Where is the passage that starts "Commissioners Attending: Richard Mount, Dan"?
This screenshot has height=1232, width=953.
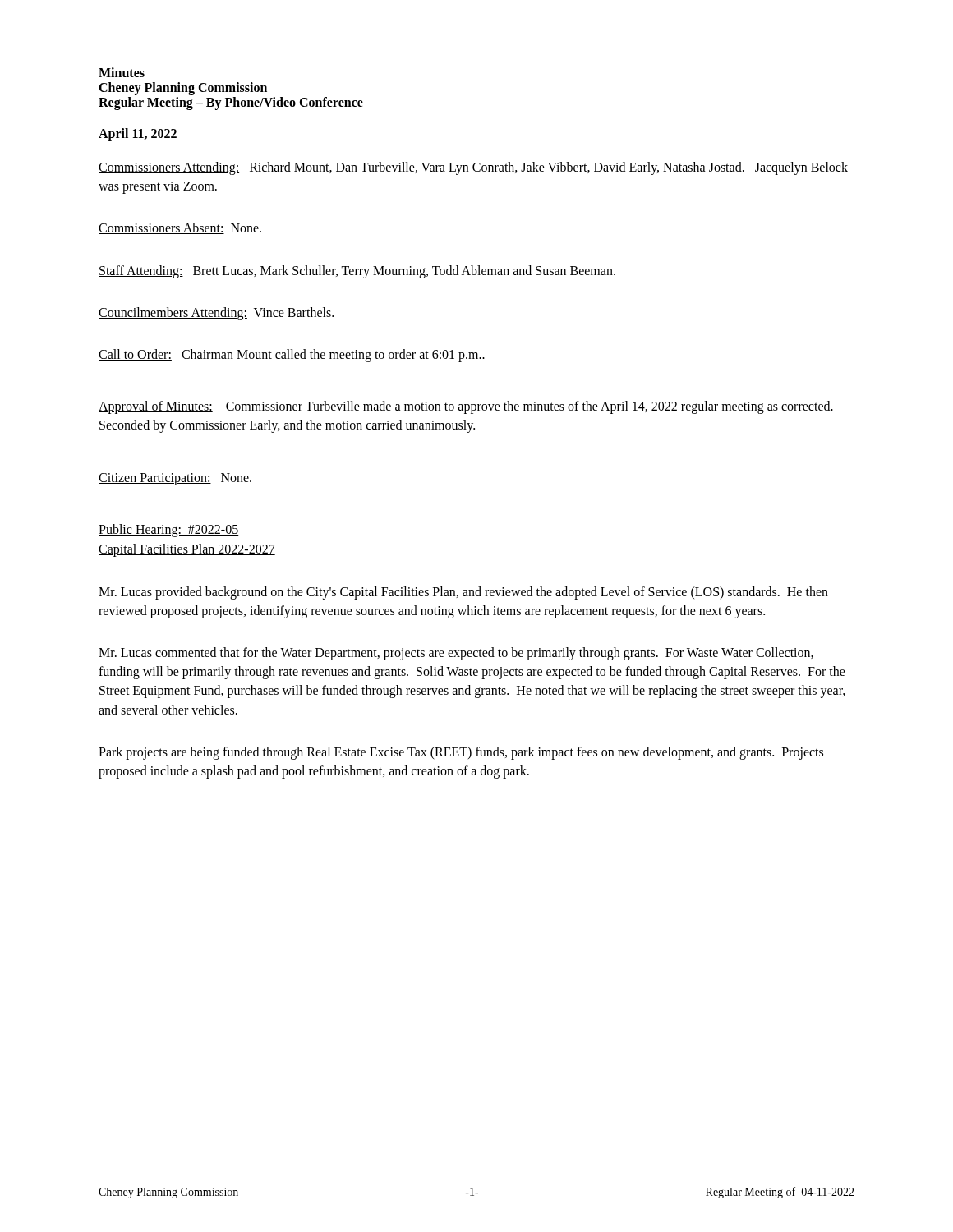[473, 177]
